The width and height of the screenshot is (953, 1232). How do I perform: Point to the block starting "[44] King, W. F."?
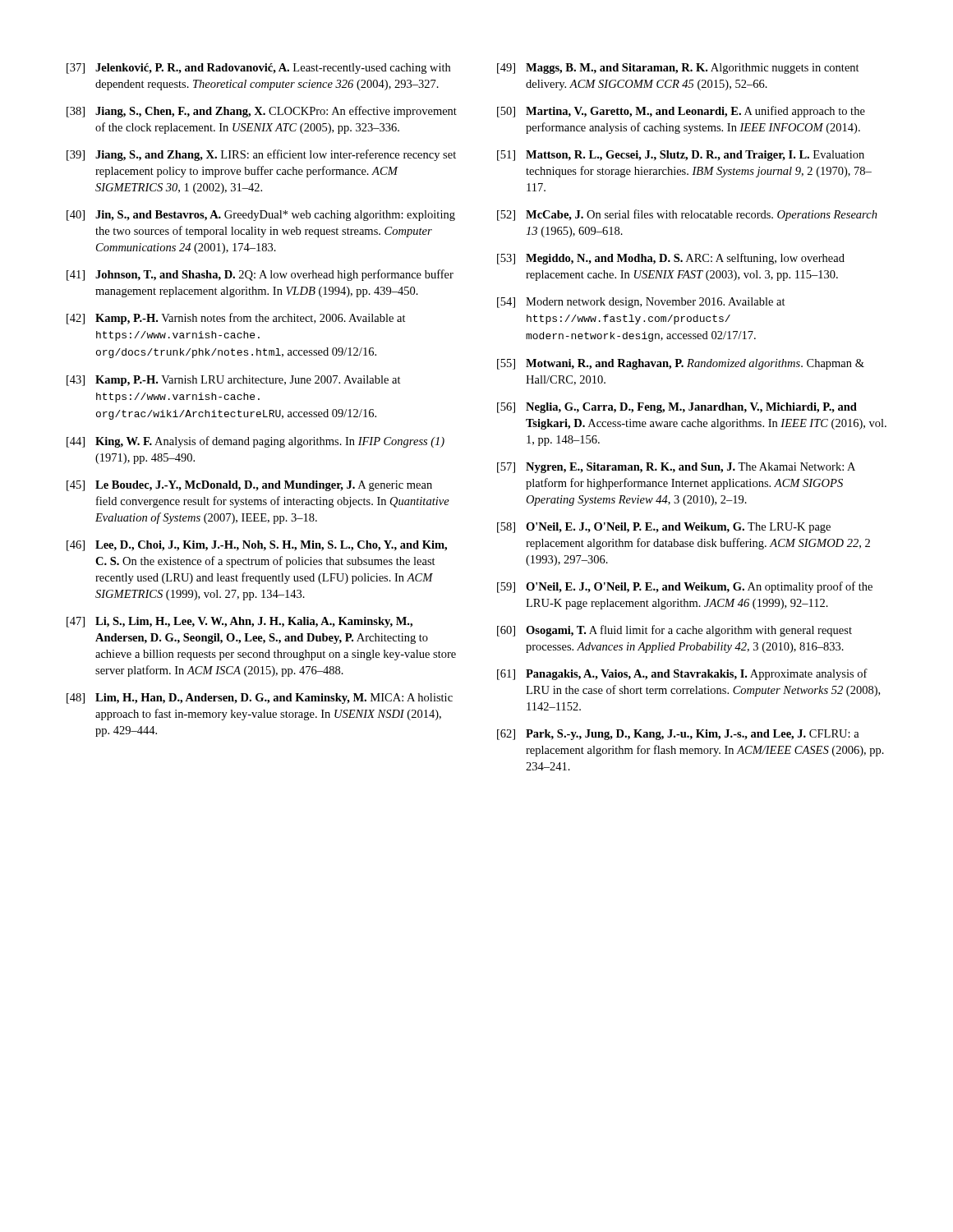pos(261,449)
